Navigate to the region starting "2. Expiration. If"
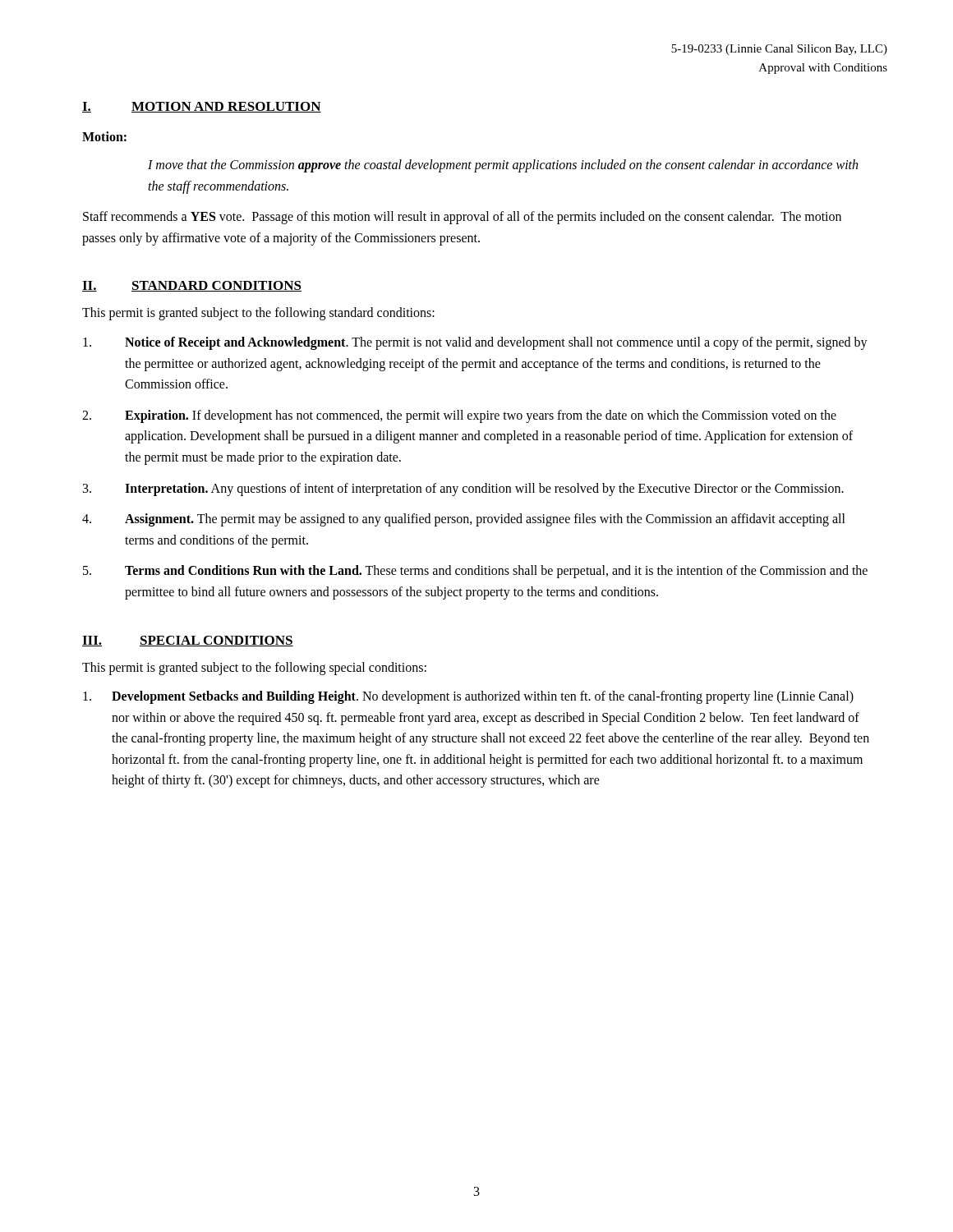Screen dimensions: 1232x953 (476, 436)
